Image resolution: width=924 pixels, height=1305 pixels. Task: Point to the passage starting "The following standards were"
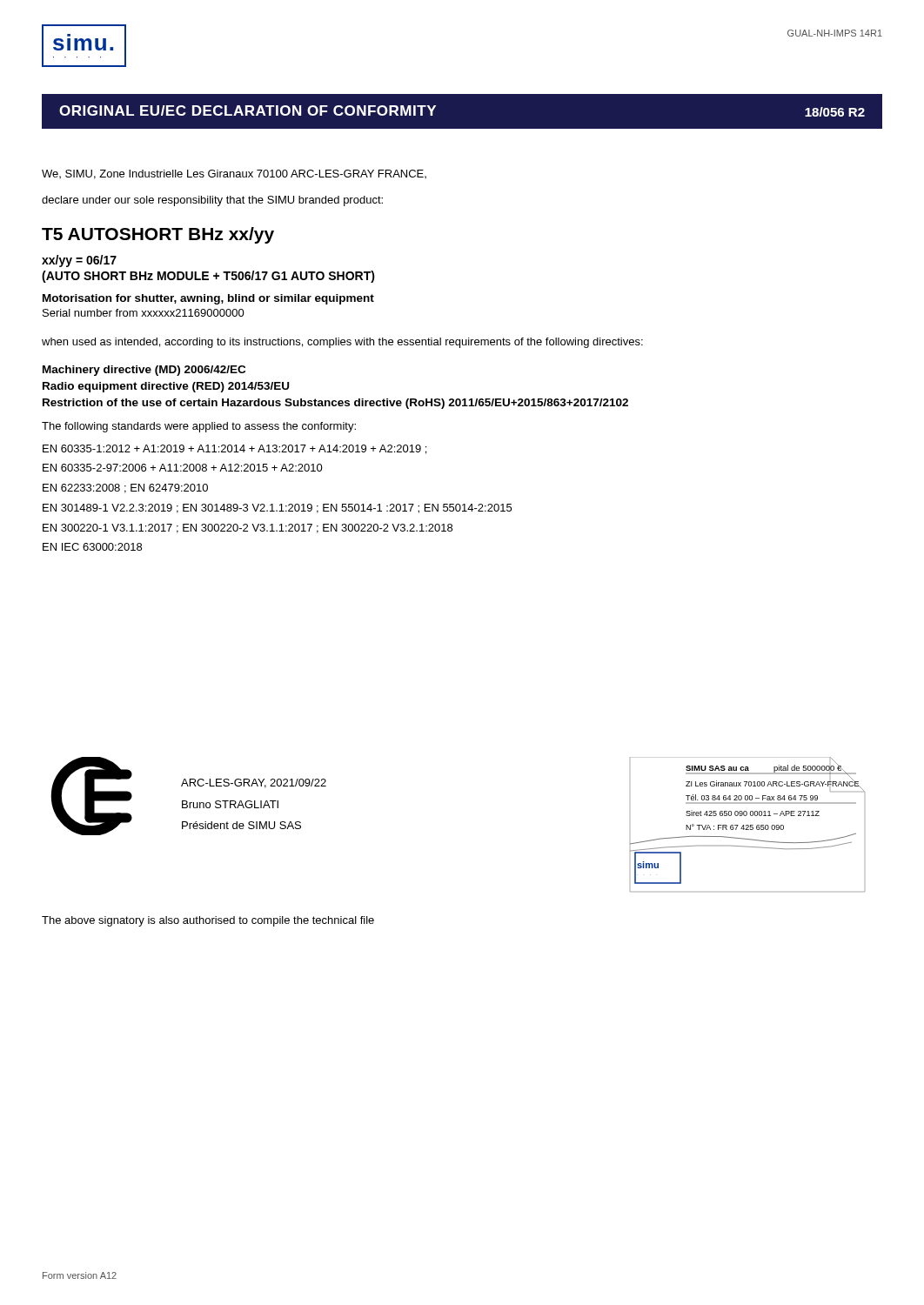coord(199,425)
